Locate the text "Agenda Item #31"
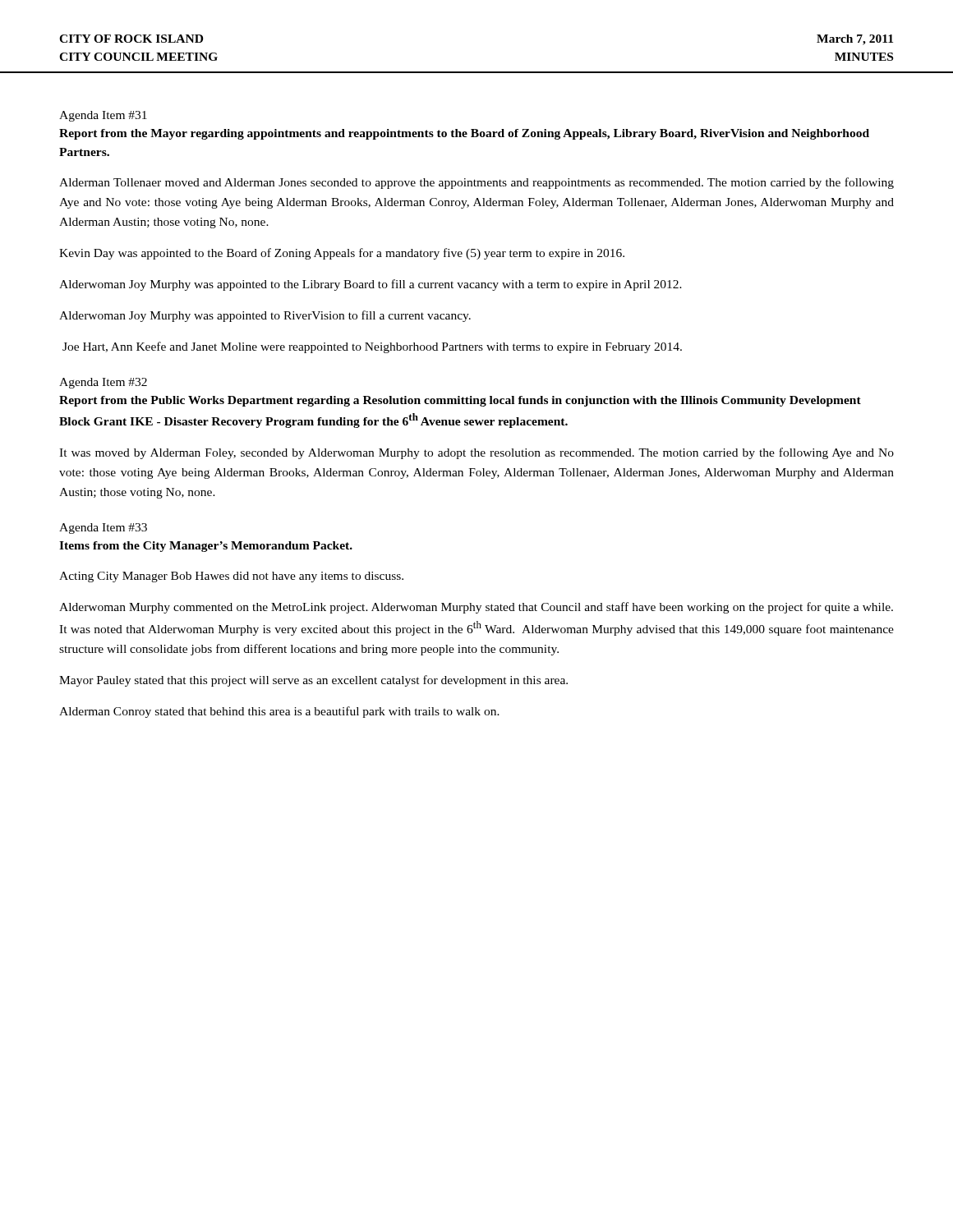This screenshot has width=953, height=1232. pyautogui.click(x=103, y=115)
